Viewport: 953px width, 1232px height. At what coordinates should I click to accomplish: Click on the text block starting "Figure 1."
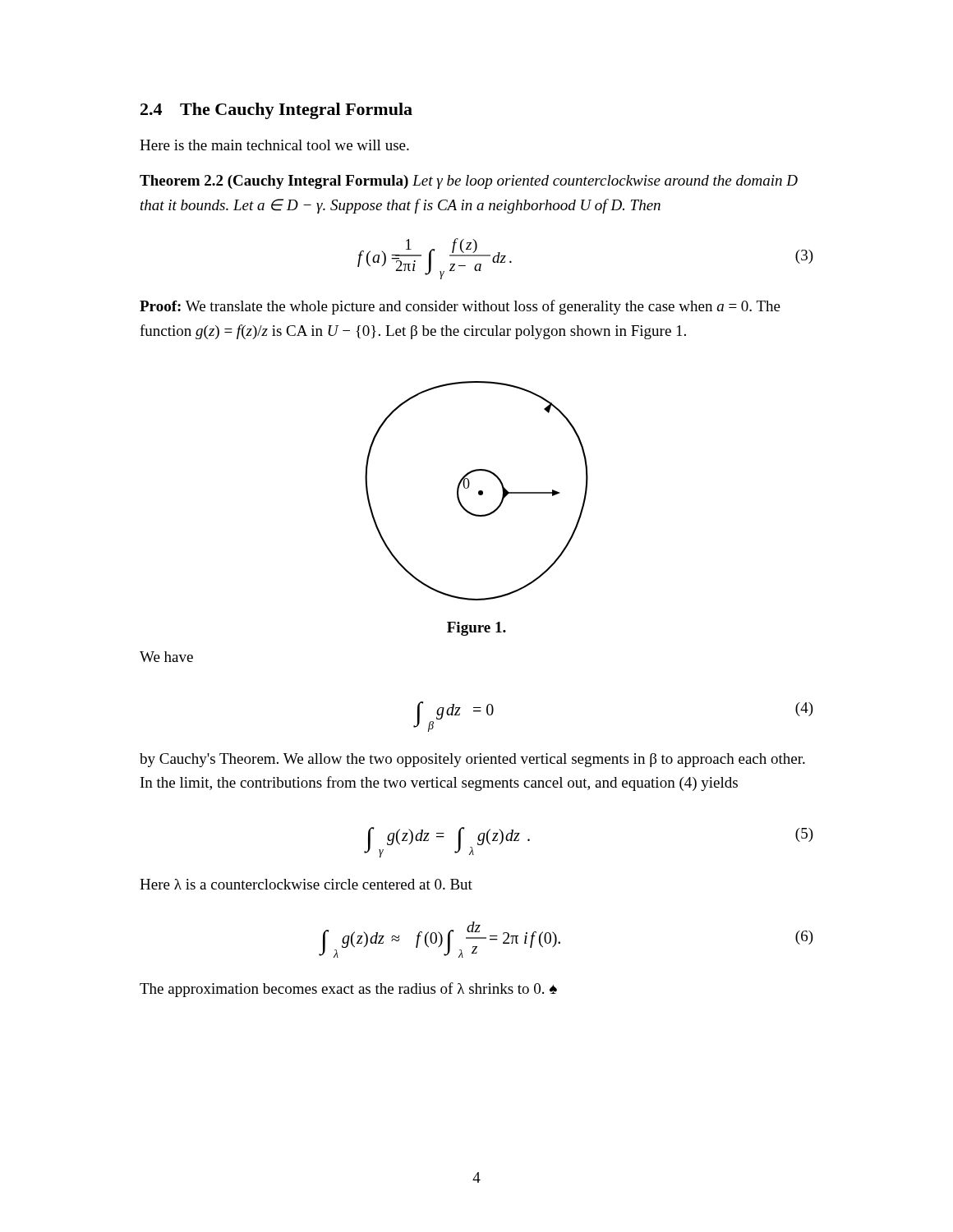(476, 627)
